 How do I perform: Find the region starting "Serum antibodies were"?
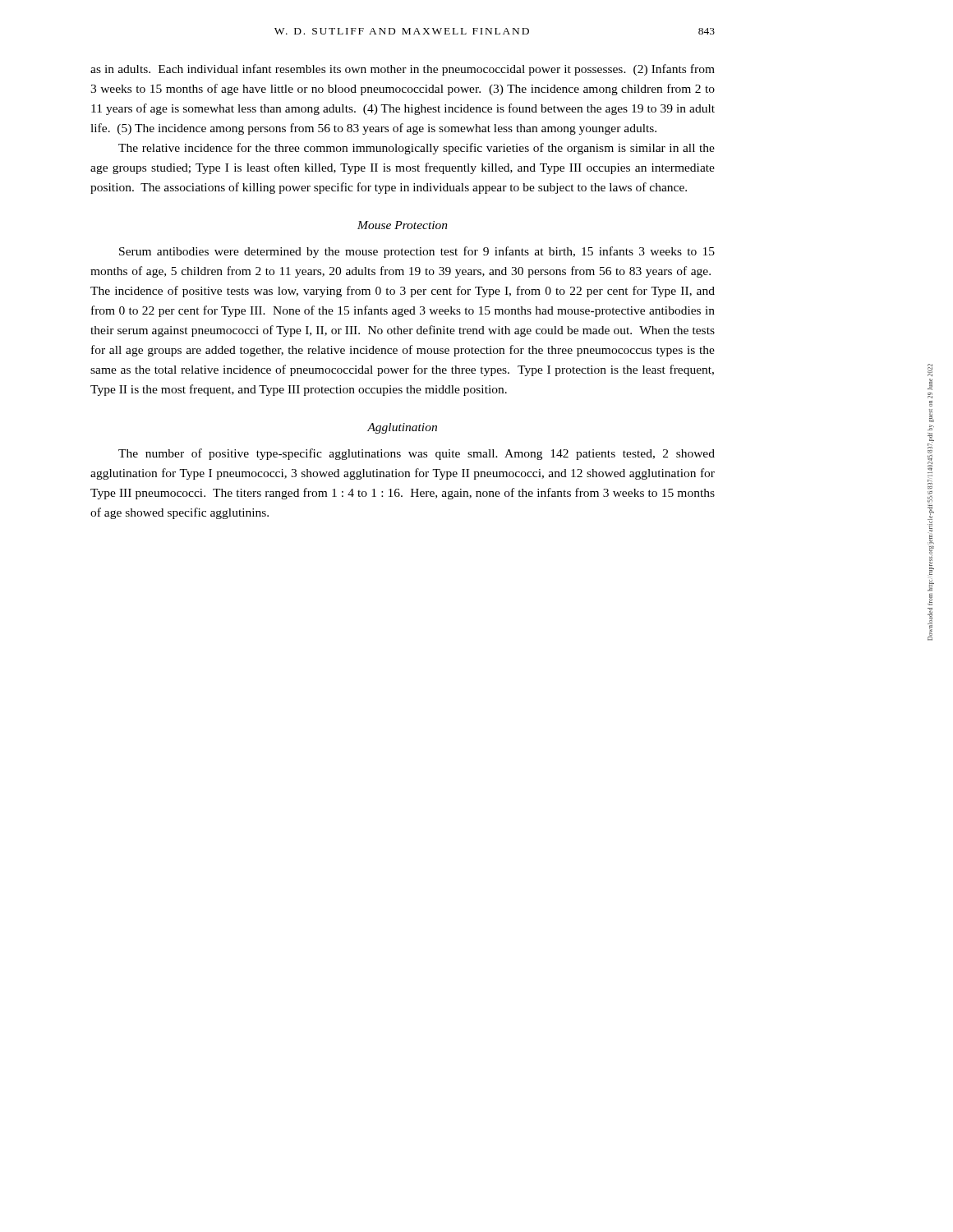[403, 321]
